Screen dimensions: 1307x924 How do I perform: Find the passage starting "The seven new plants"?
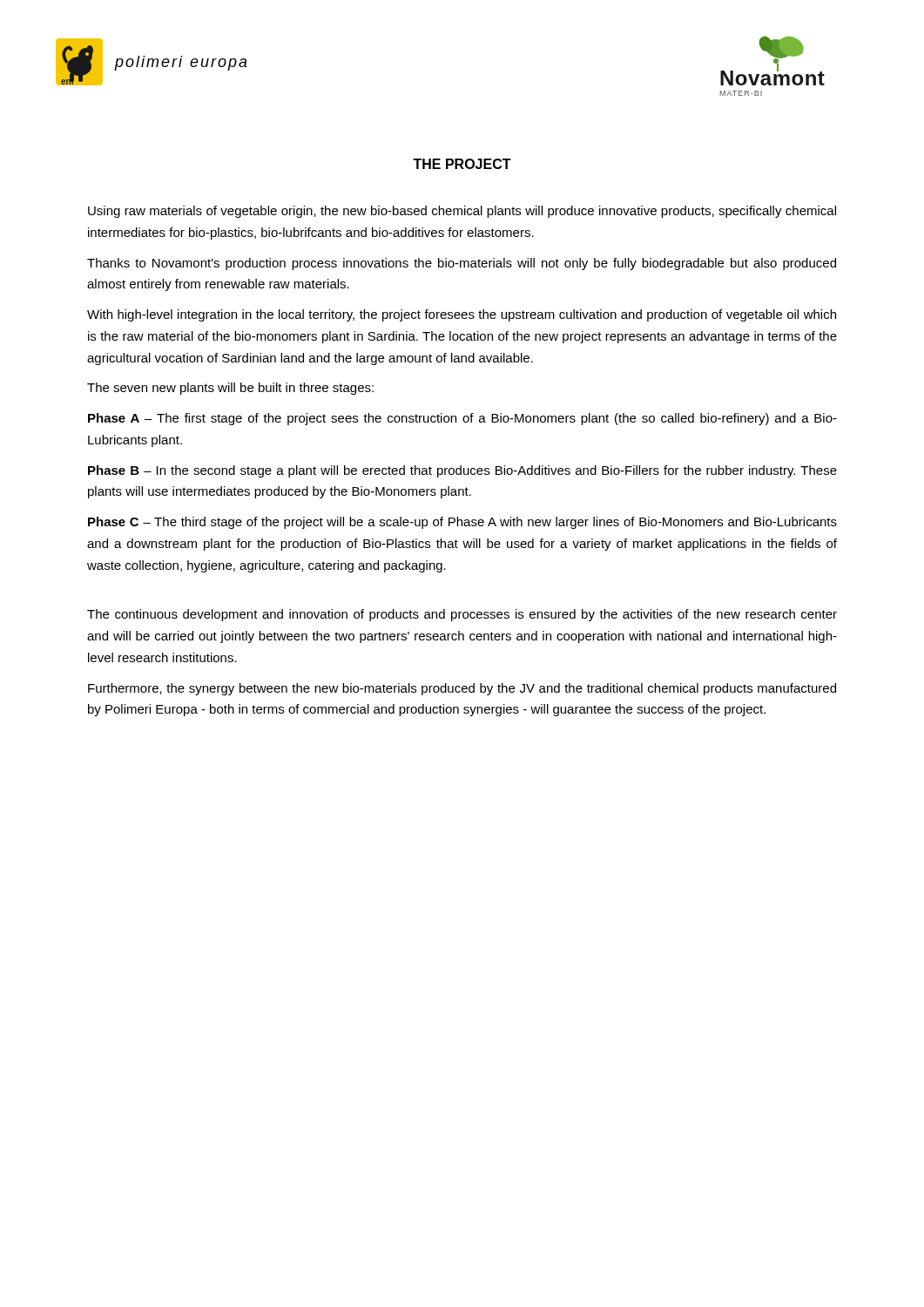pos(231,388)
